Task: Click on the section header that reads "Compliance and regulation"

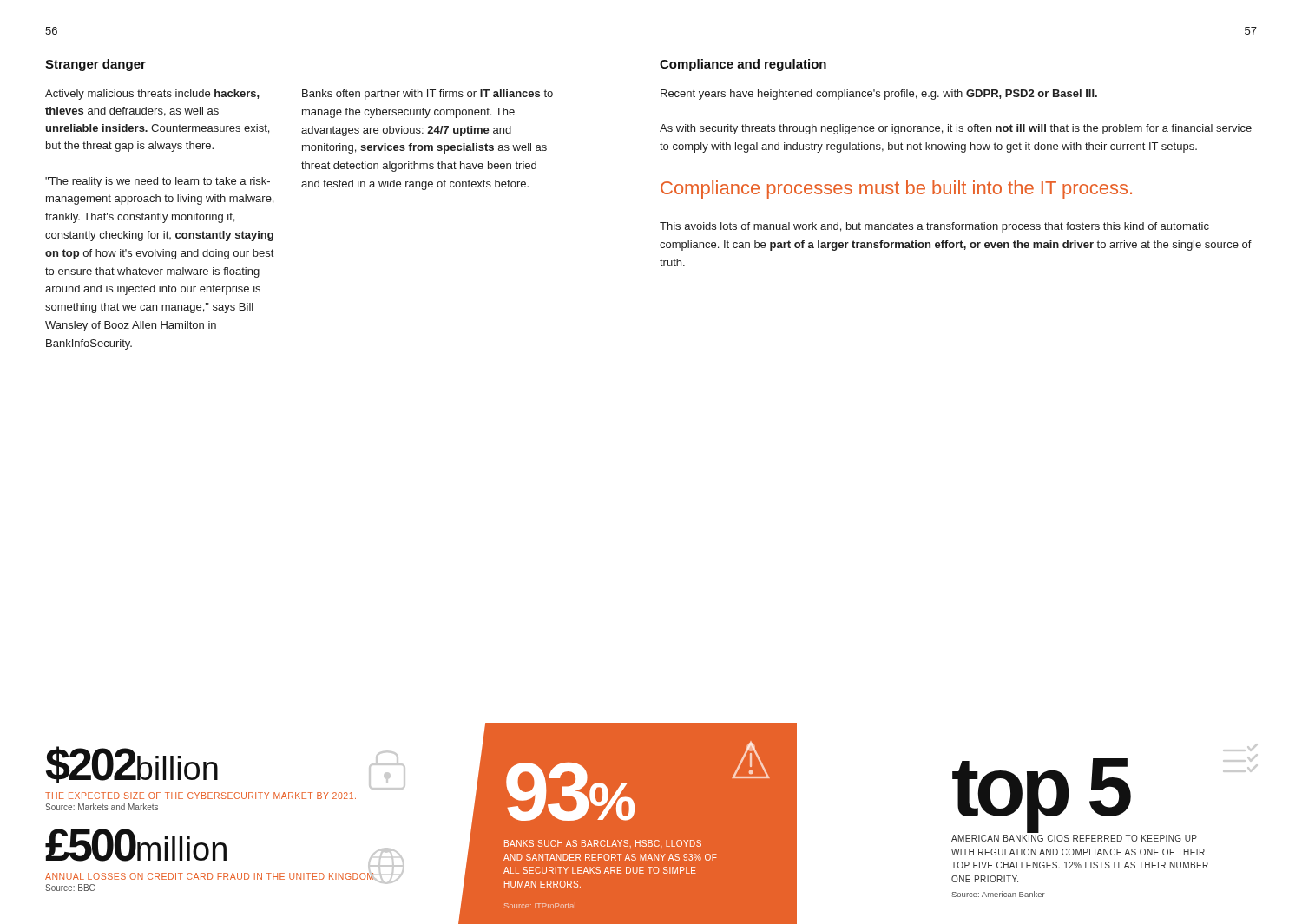Action: 743,64
